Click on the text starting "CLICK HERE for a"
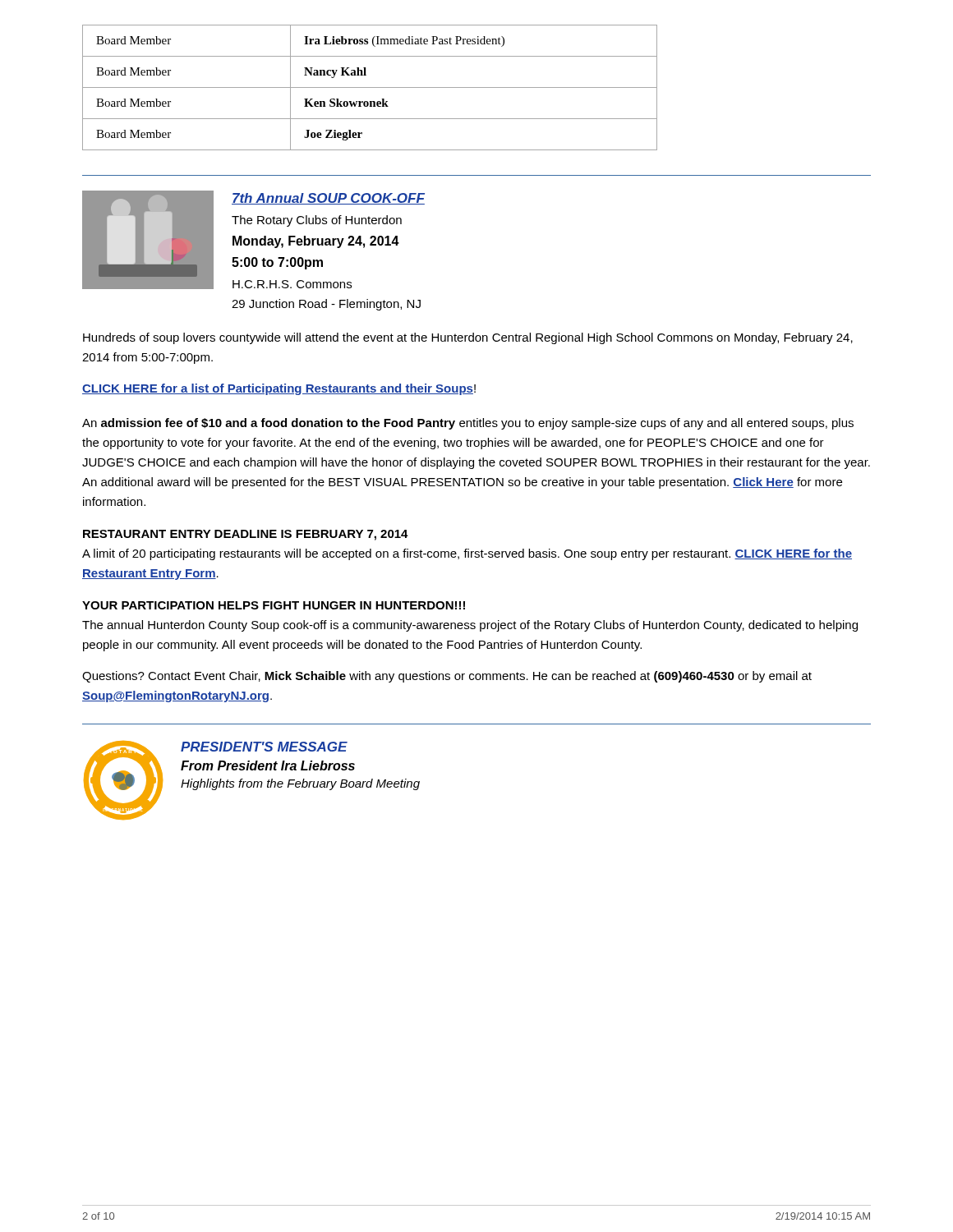This screenshot has width=953, height=1232. 279,388
